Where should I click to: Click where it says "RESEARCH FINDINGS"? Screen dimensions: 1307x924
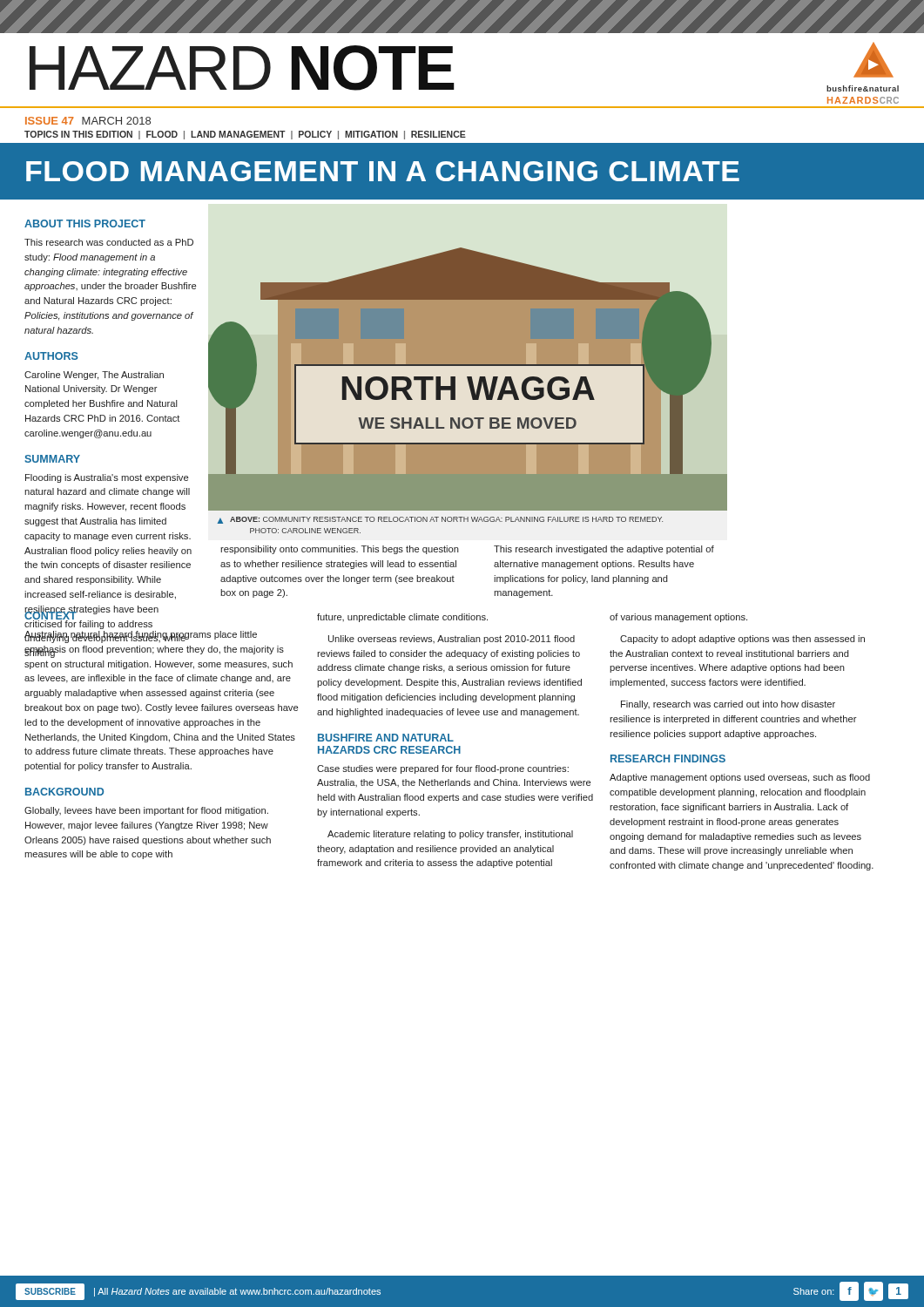tap(668, 759)
